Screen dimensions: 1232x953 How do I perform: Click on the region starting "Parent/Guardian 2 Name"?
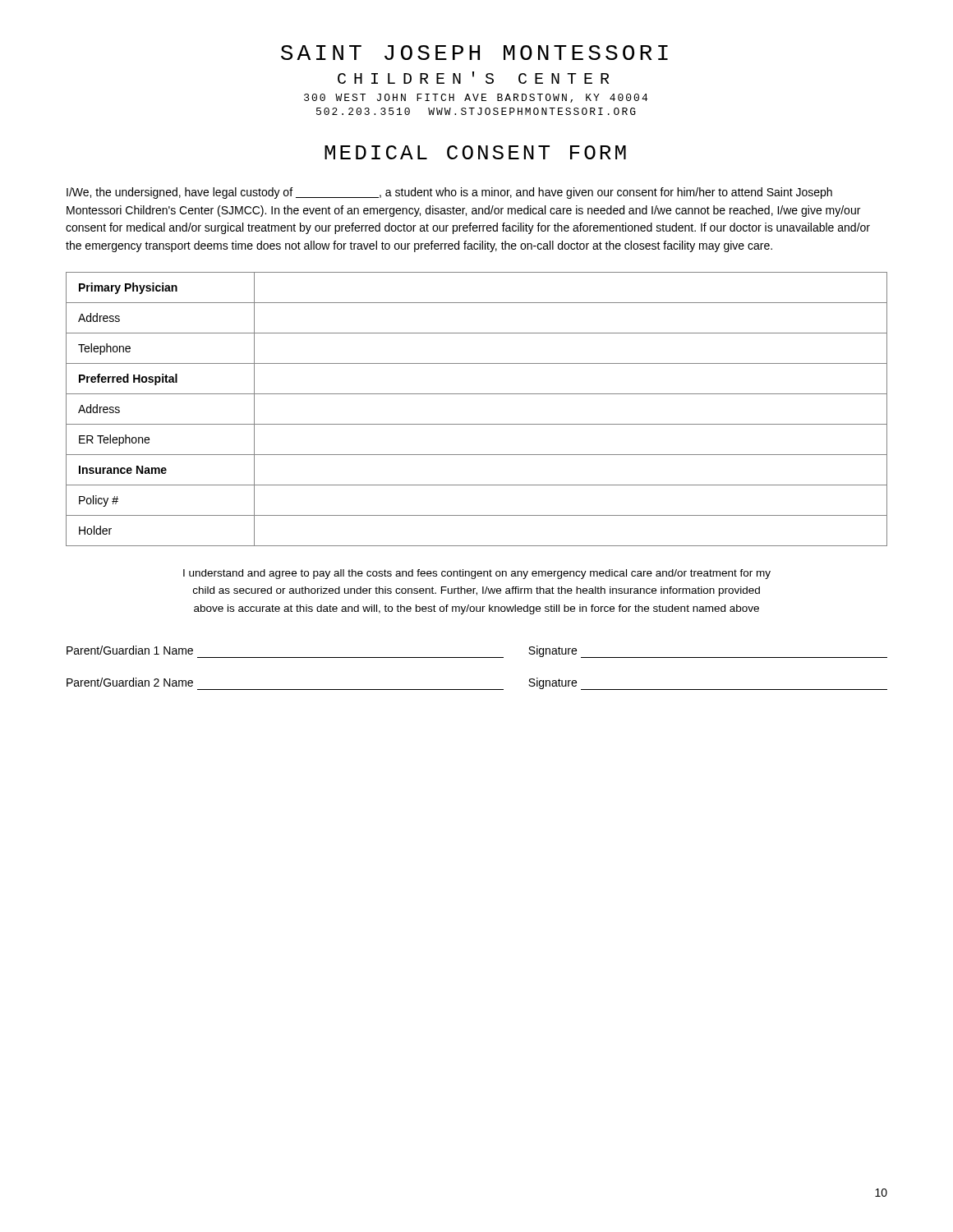(x=476, y=683)
